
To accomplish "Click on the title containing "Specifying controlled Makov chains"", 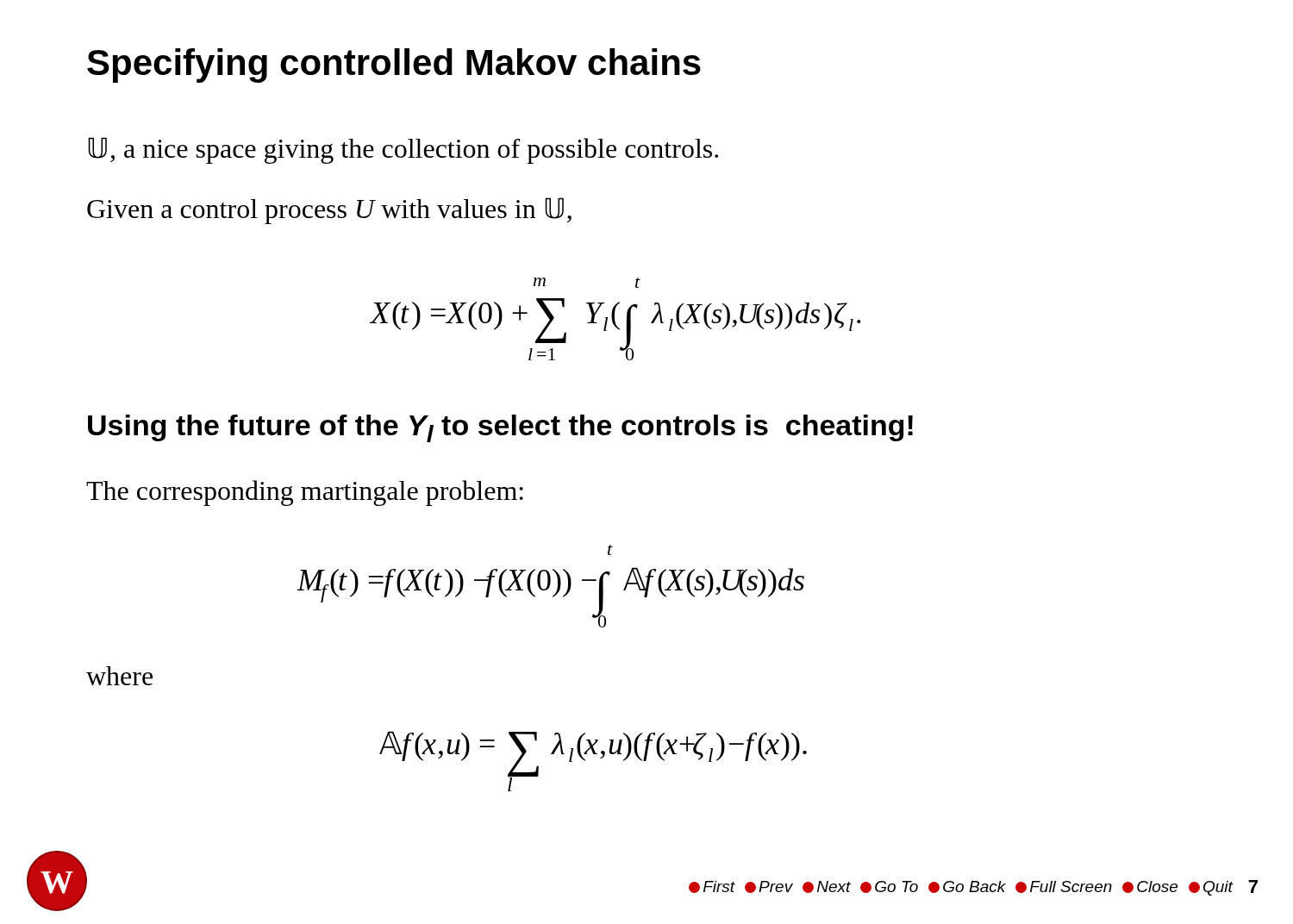I will pyautogui.click(x=394, y=63).
